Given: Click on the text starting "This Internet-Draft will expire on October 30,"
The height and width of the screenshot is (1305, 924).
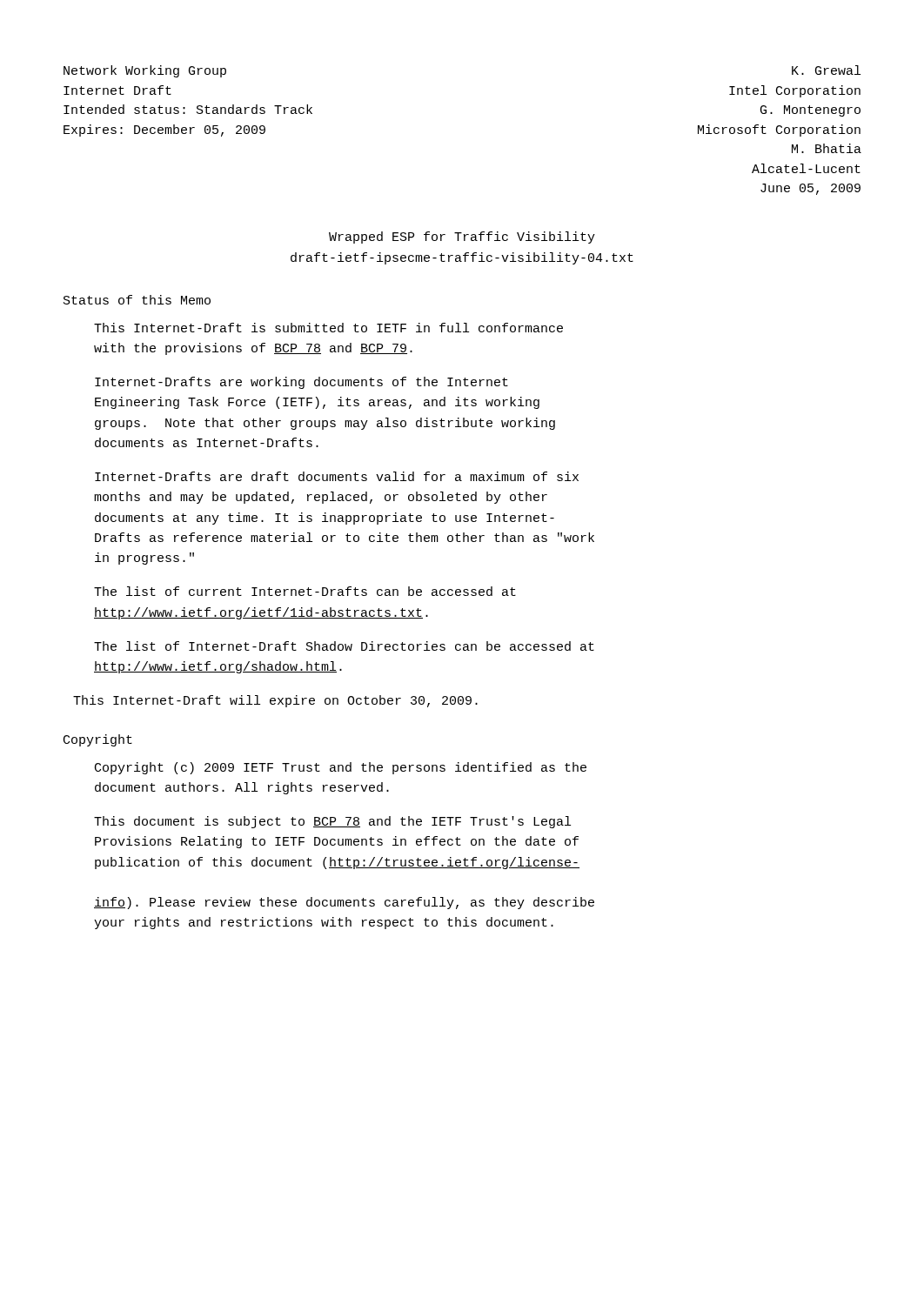Looking at the screenshot, I should (x=277, y=702).
